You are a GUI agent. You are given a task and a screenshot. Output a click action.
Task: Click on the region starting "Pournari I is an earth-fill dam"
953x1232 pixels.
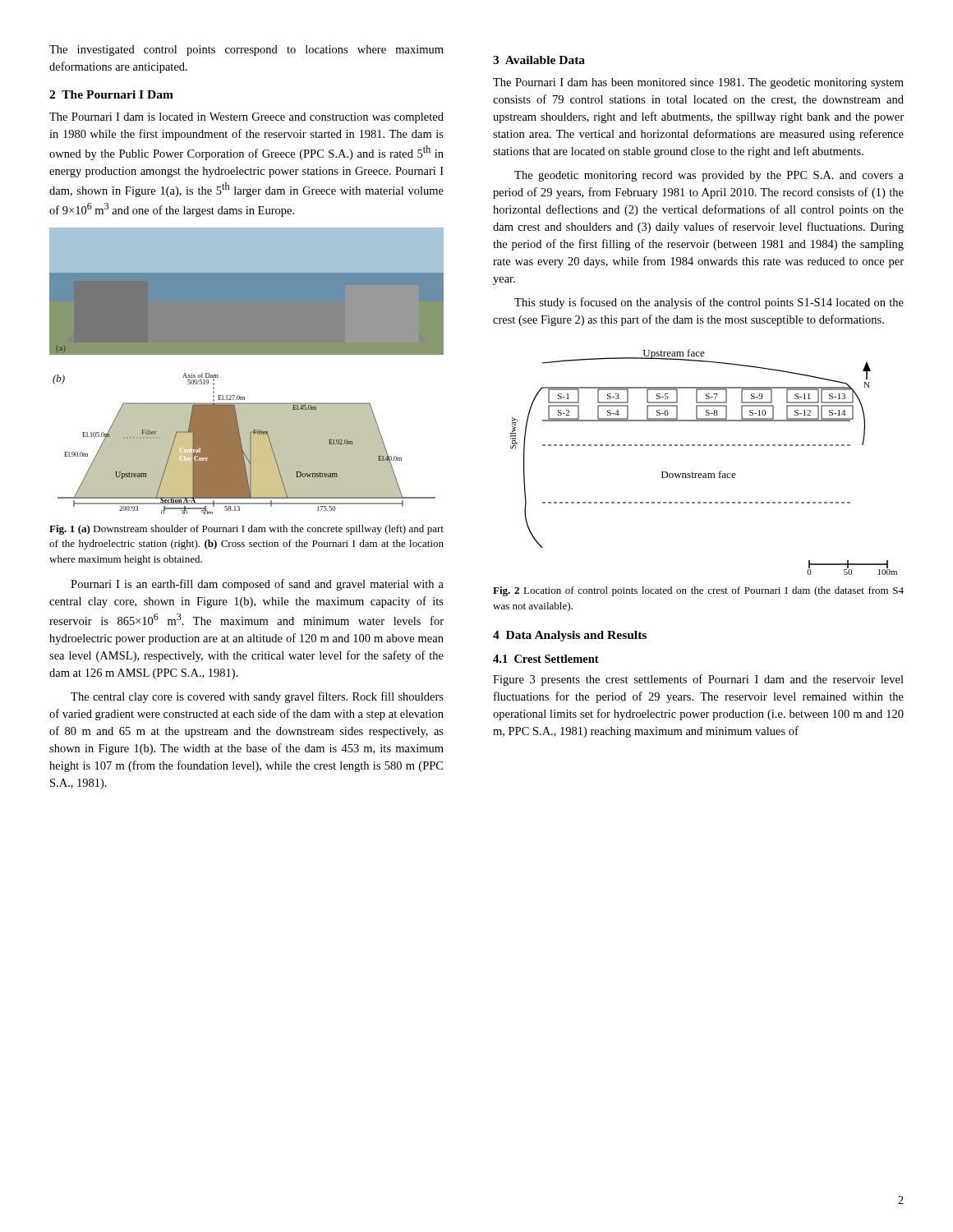[246, 684]
